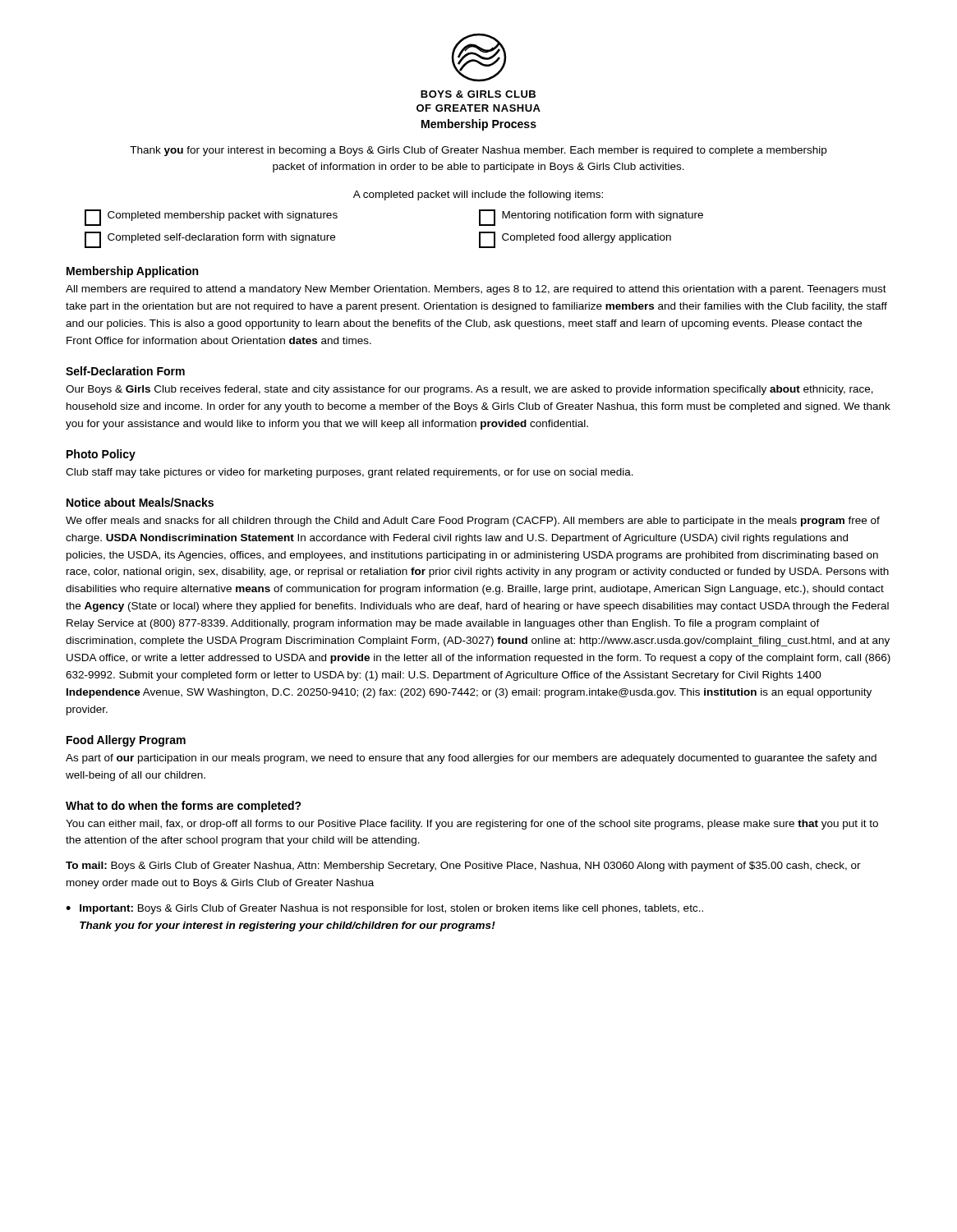Find the text block containing "Our Boys &"

[x=478, y=406]
